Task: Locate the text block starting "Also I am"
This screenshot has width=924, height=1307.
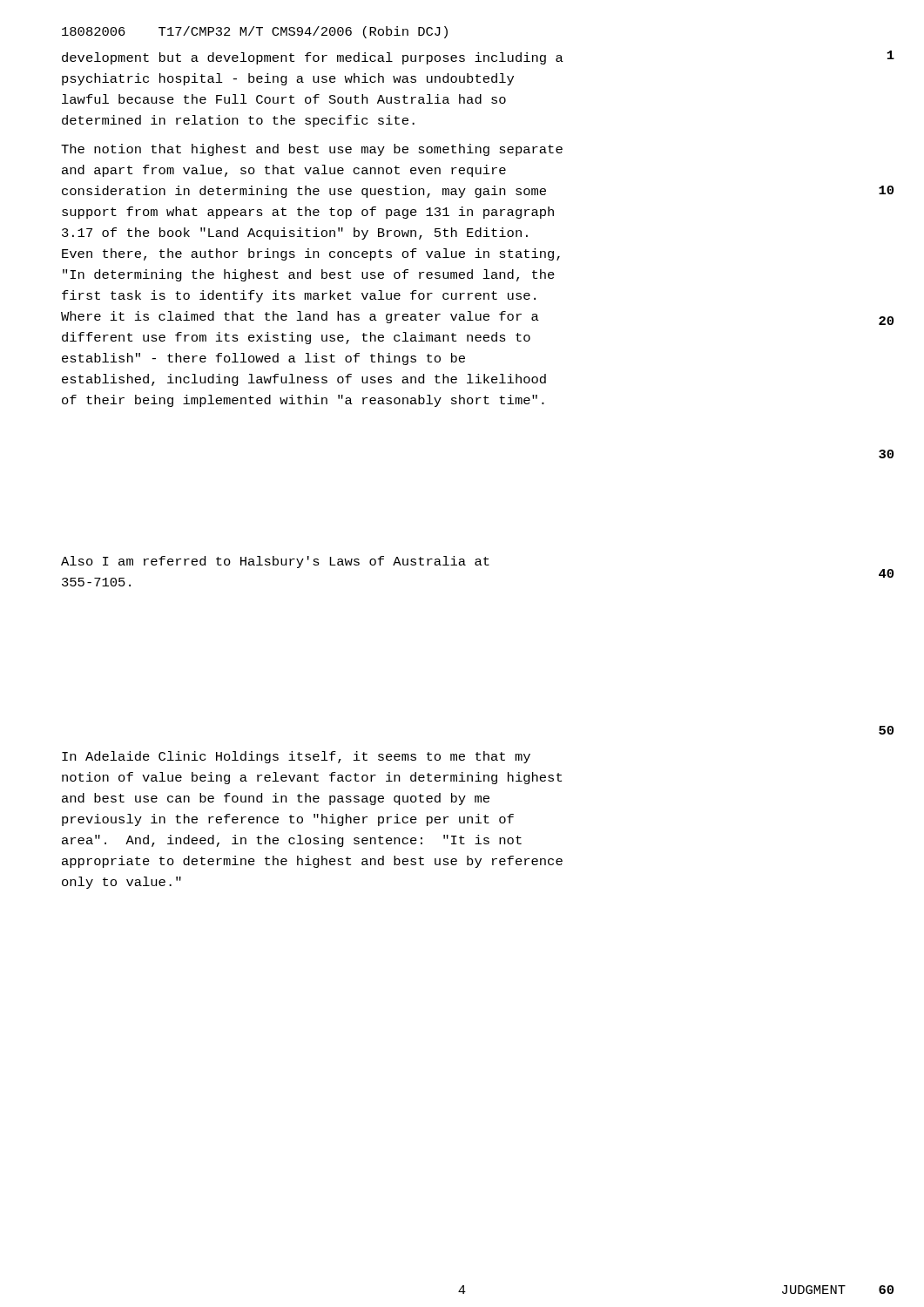Action: pyautogui.click(x=276, y=572)
